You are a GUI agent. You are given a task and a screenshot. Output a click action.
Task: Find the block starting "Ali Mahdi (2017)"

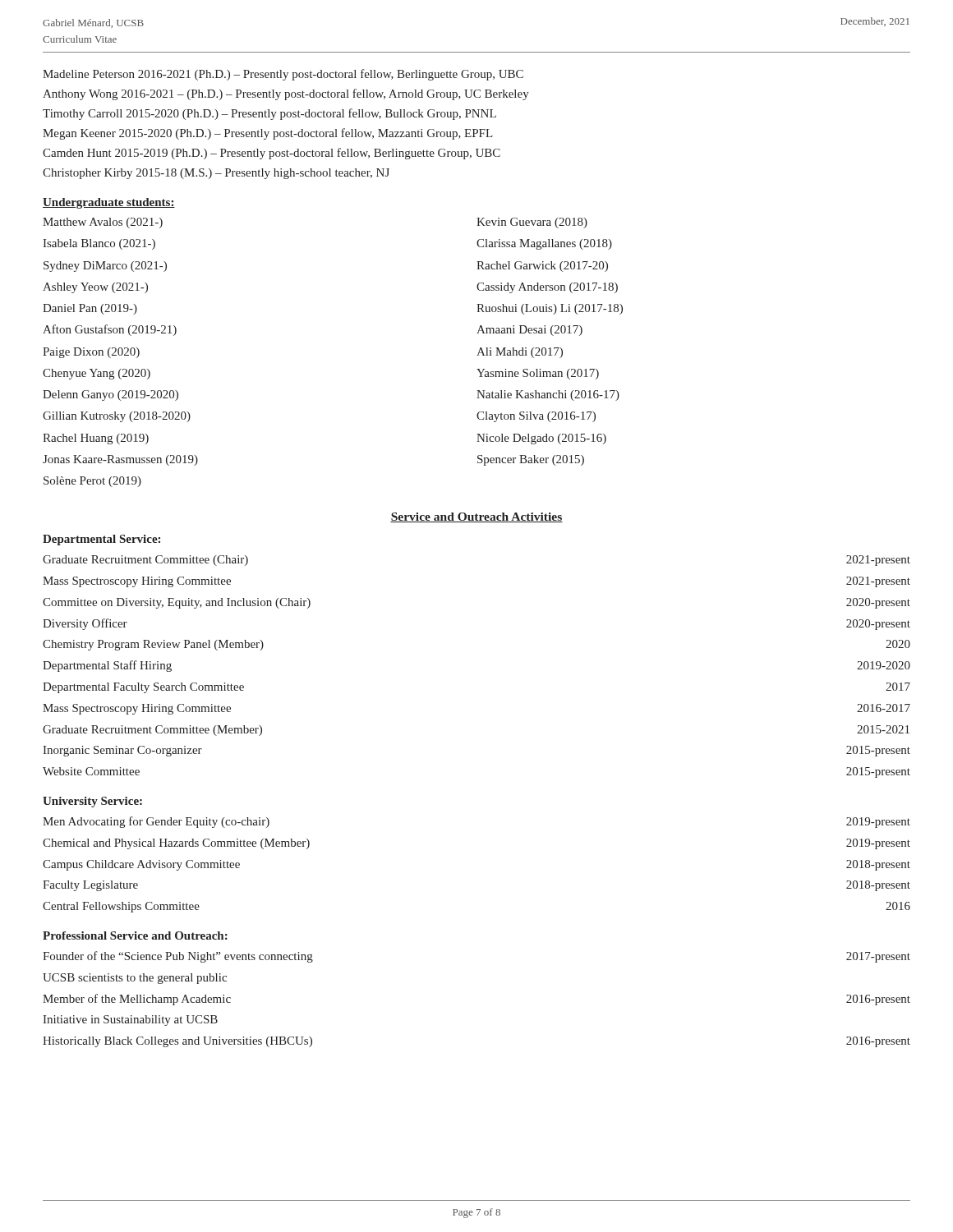[520, 351]
